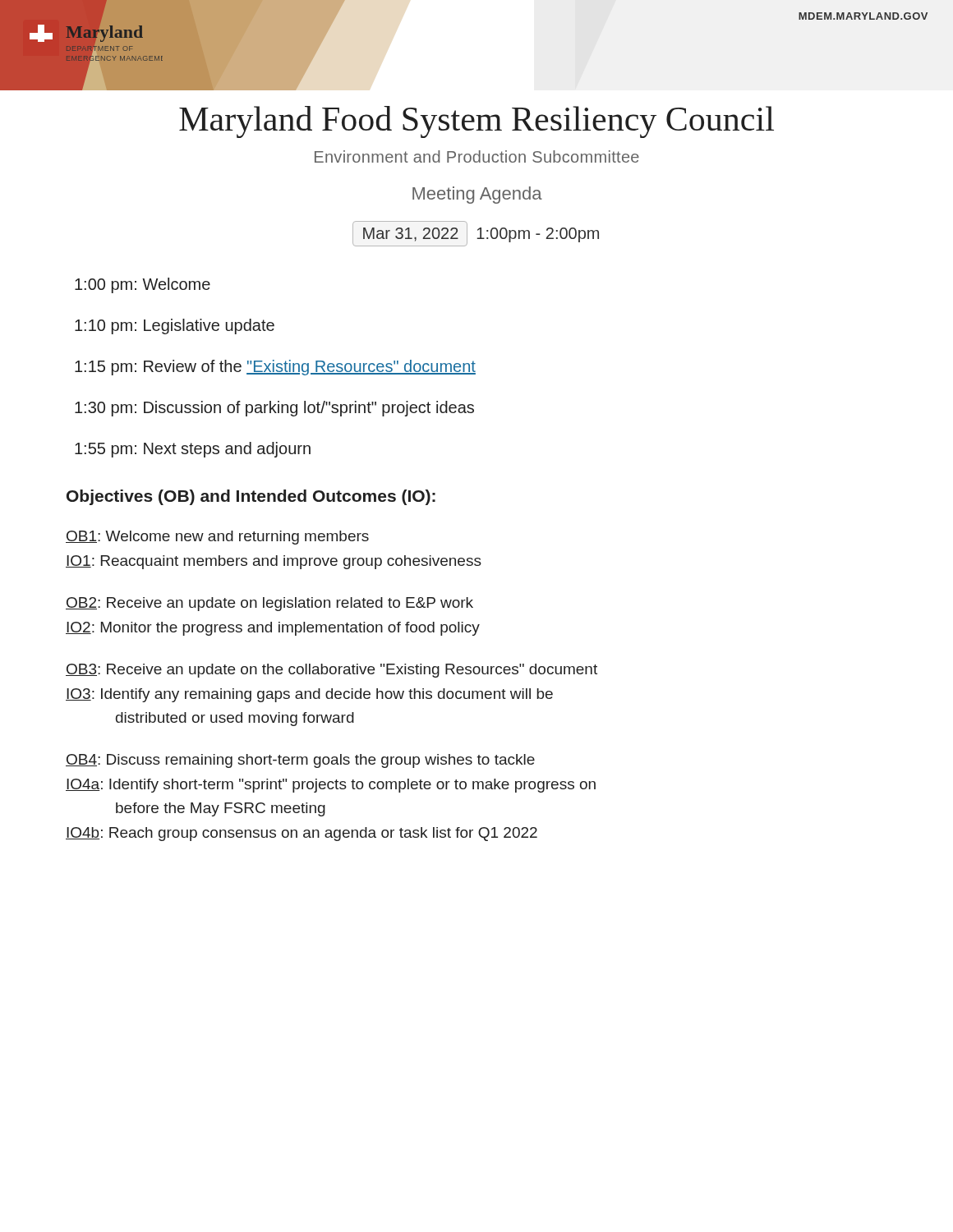
Task: Find the logo
Action: point(93,48)
